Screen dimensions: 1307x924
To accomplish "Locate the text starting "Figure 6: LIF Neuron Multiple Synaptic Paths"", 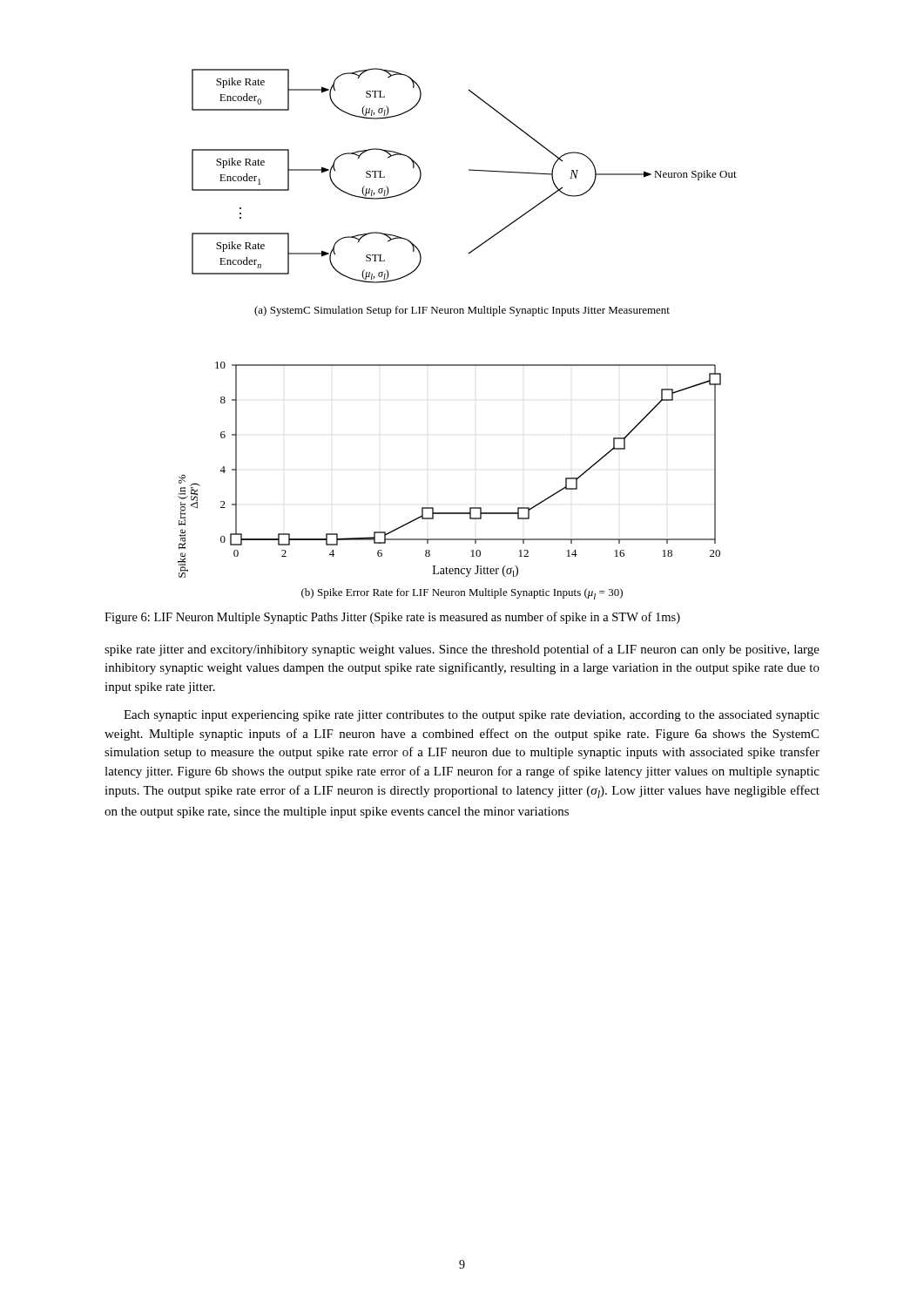I will pyautogui.click(x=392, y=617).
